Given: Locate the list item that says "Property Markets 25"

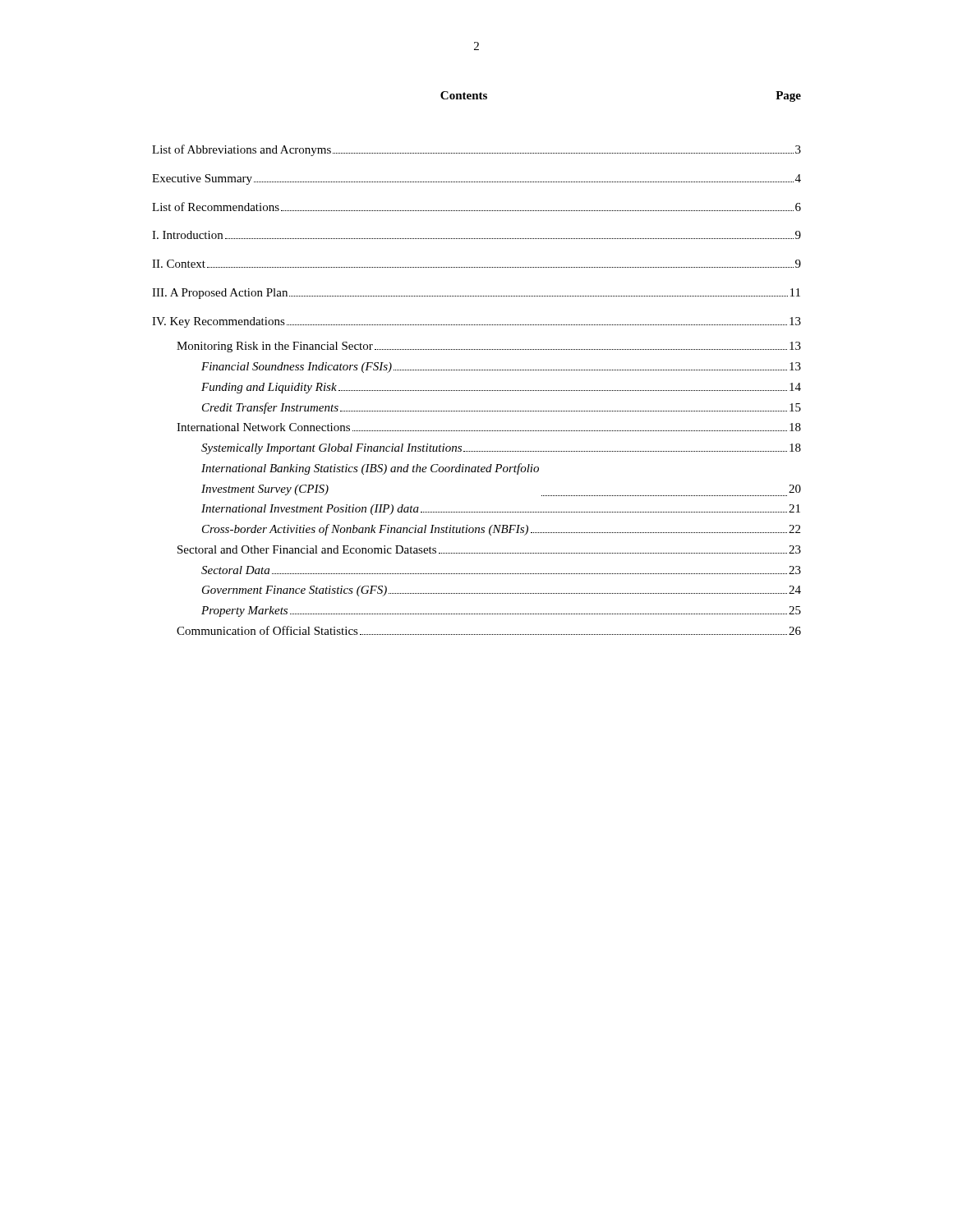Looking at the screenshot, I should (501, 611).
